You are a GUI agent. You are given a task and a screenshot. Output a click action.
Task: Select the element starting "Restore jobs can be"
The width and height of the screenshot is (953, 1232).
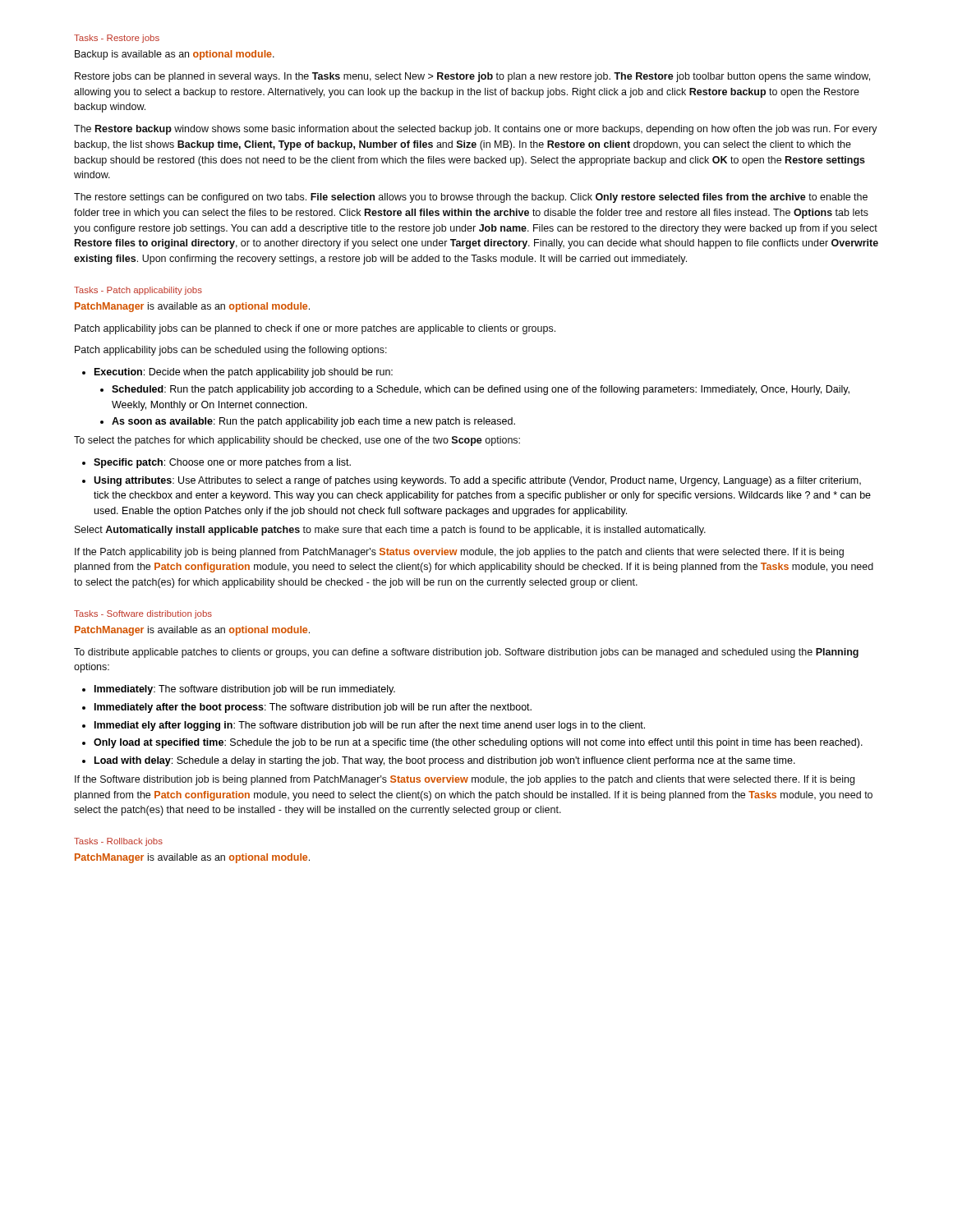click(x=472, y=92)
